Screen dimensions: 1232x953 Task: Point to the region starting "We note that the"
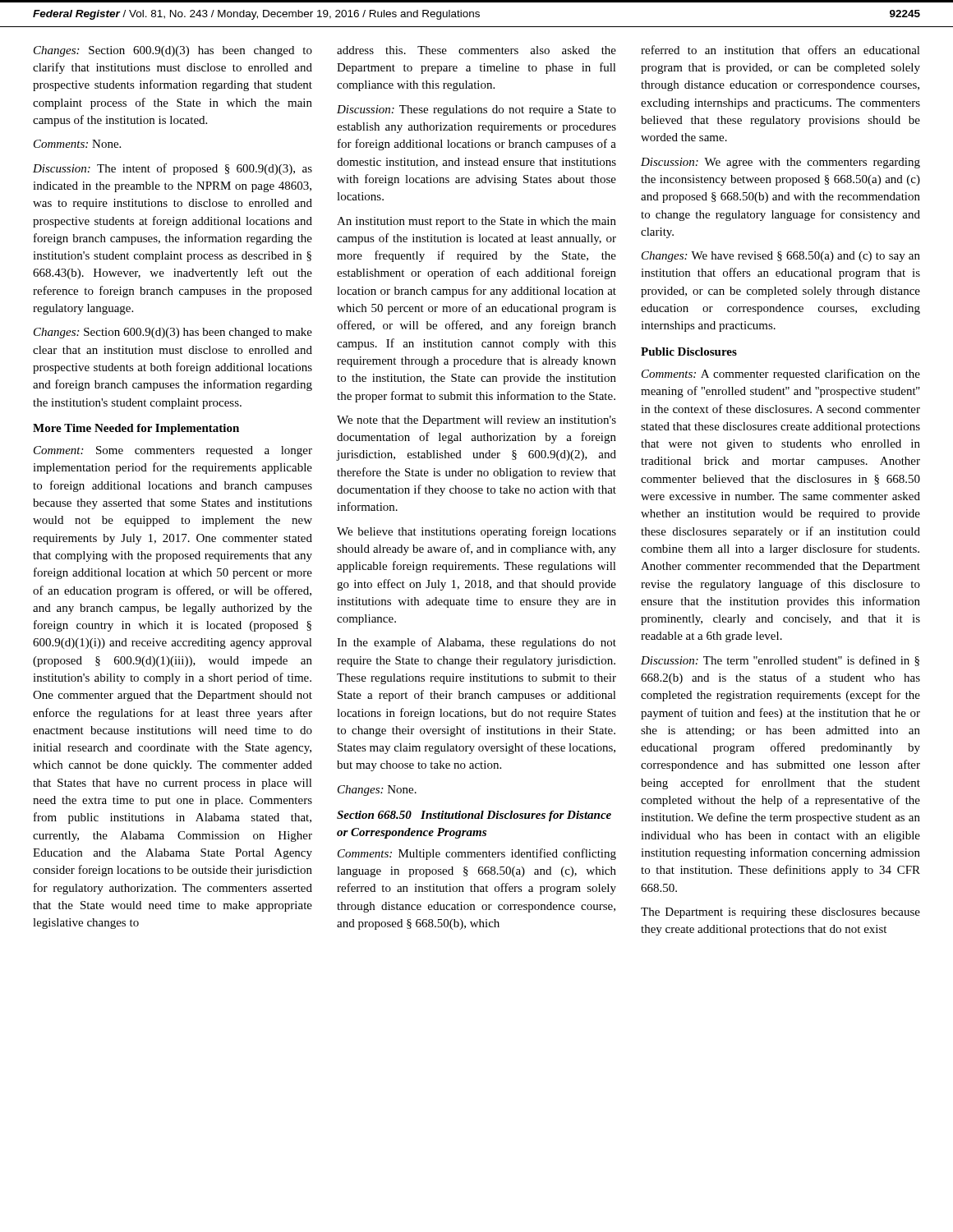[476, 464]
